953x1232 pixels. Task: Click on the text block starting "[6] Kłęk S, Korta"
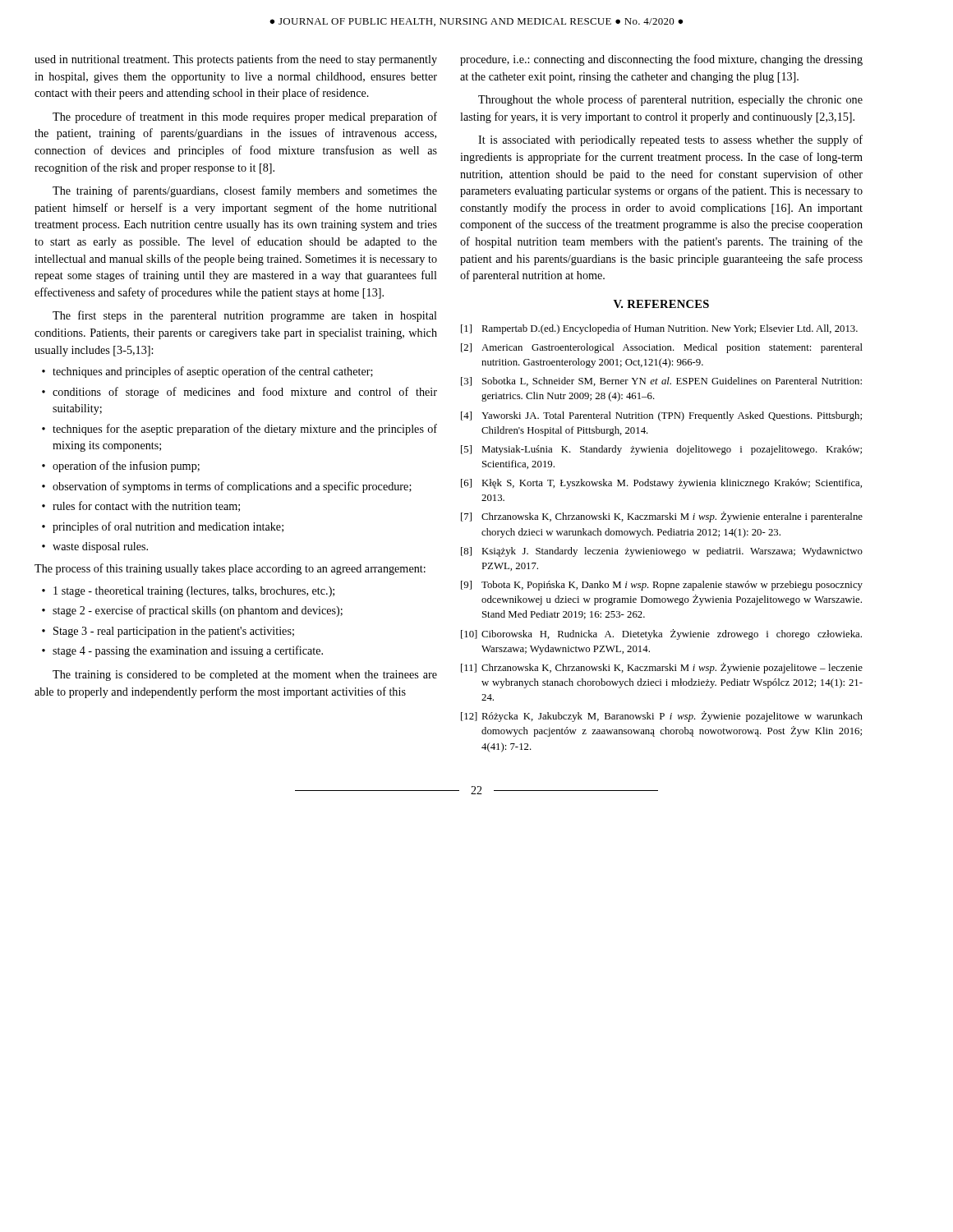(661, 491)
